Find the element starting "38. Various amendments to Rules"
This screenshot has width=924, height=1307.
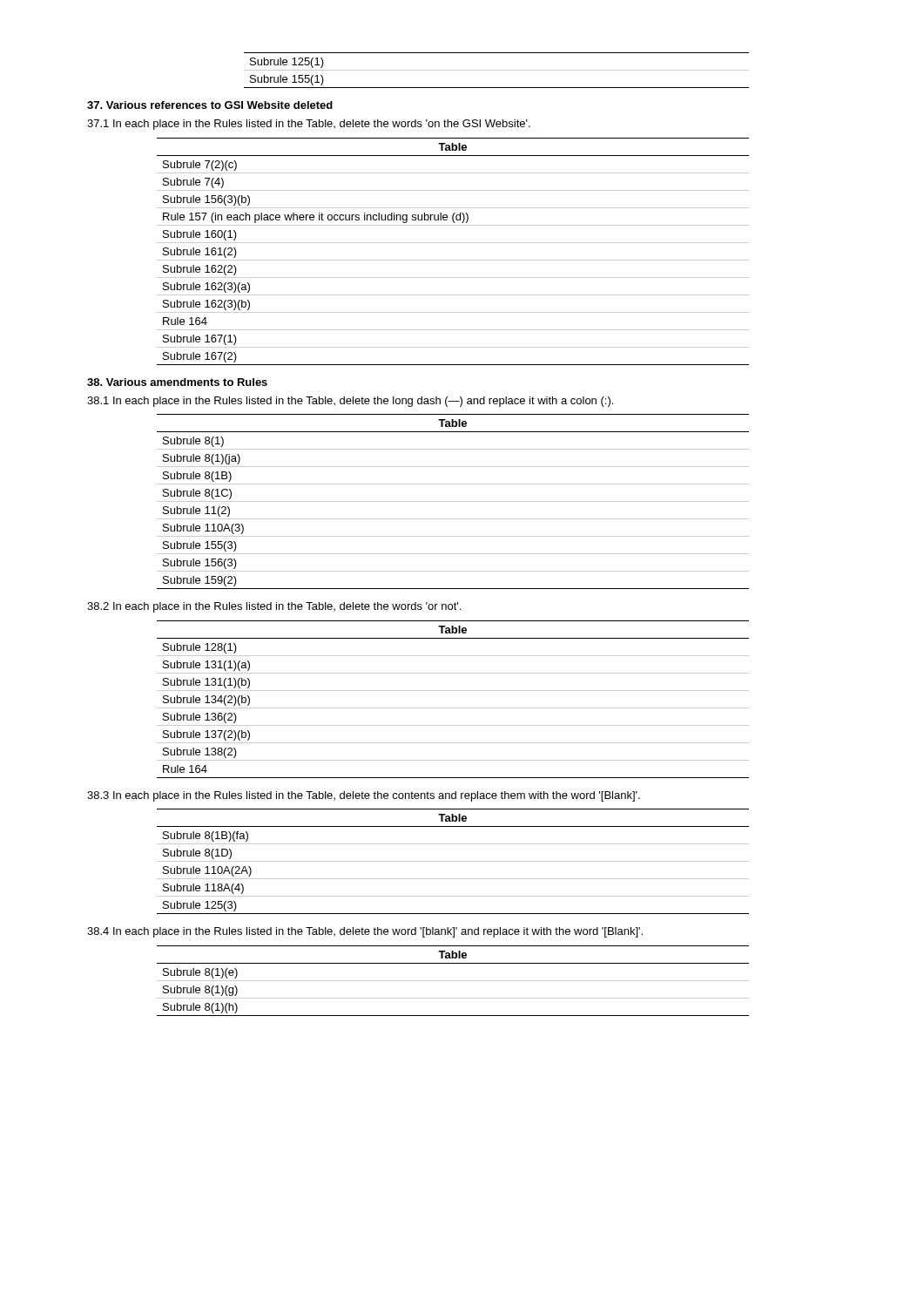pyautogui.click(x=177, y=382)
